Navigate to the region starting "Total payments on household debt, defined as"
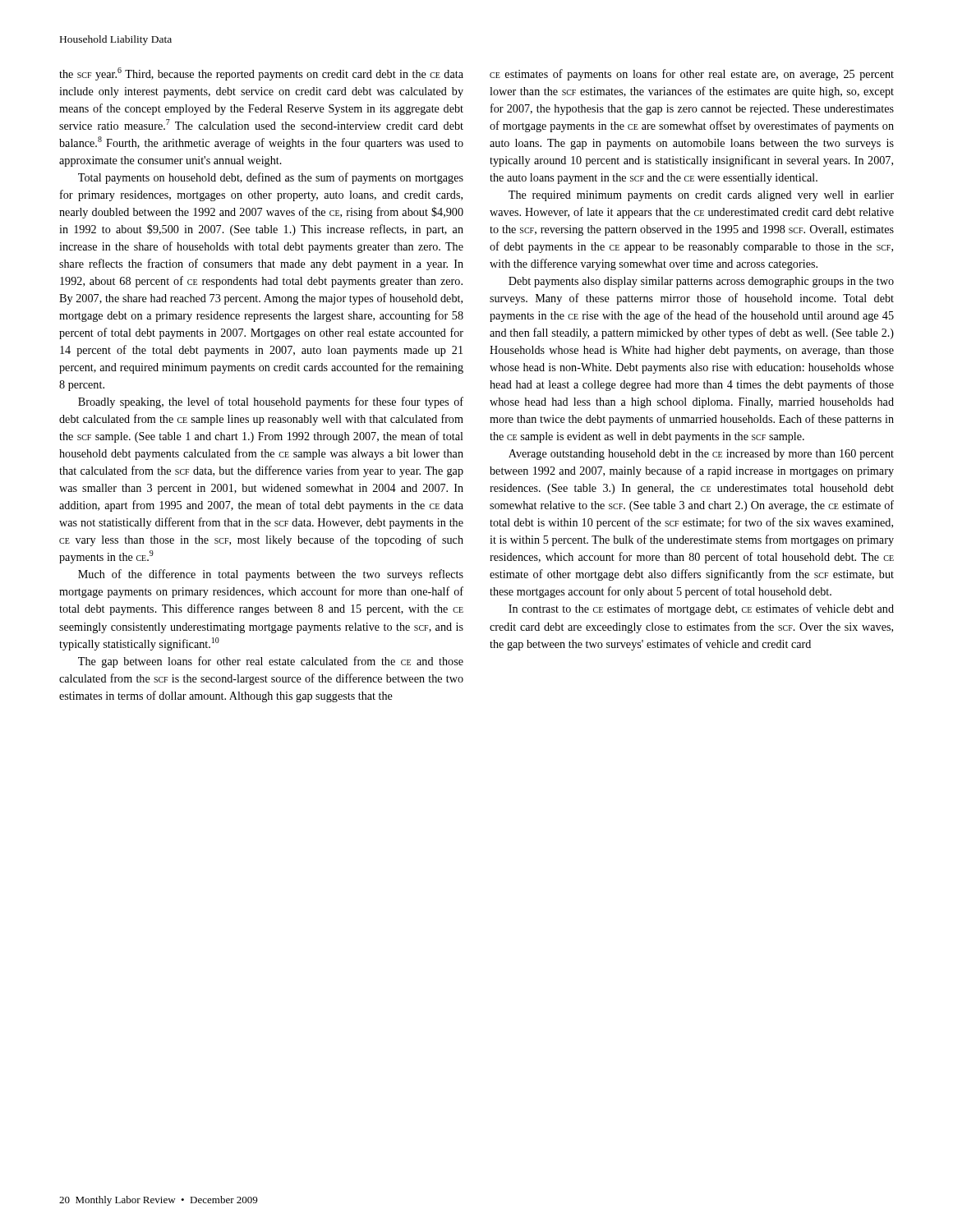Screen dimensions: 1232x953 [x=261, y=281]
